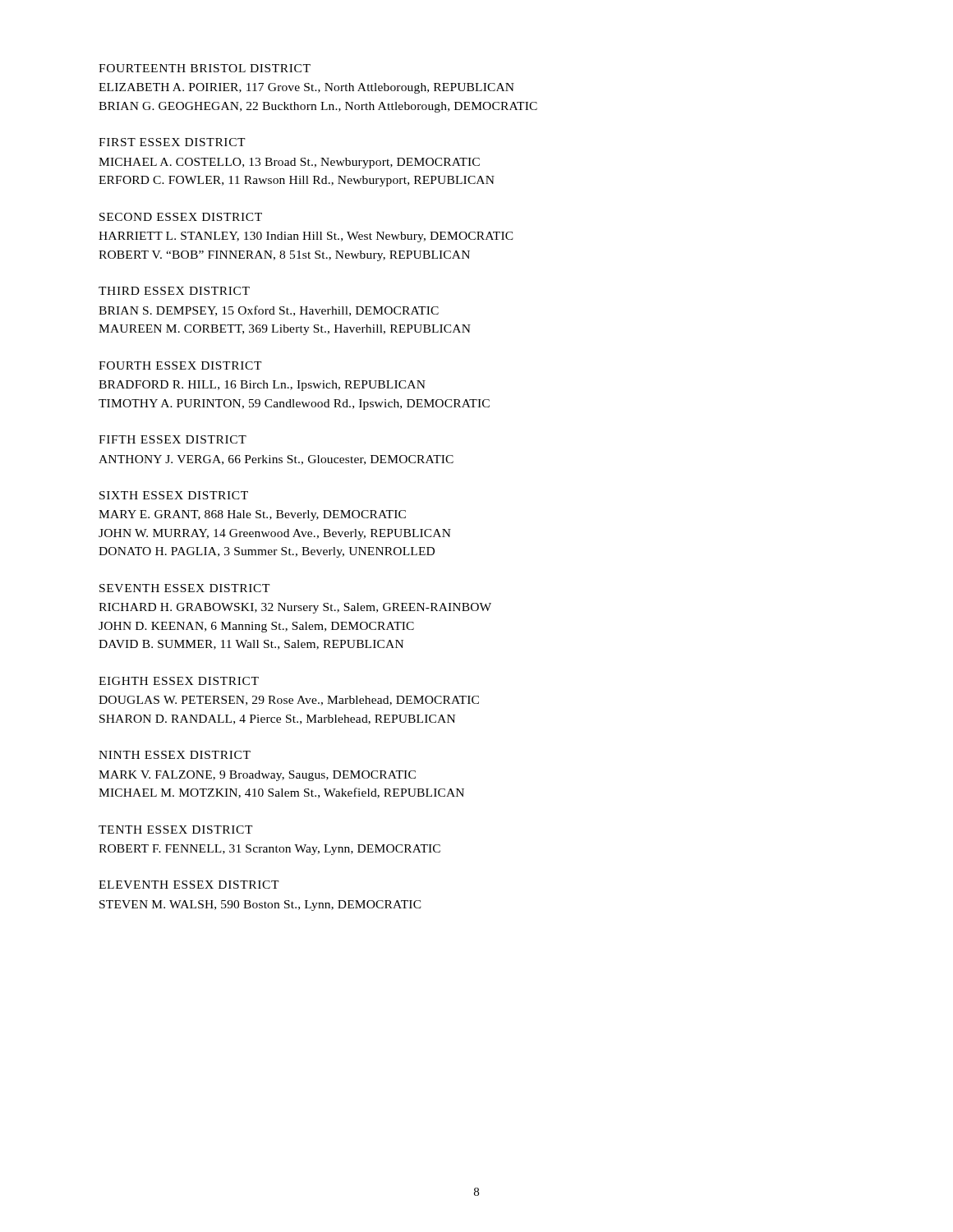Click the passage that begins "FOURTEENTH BRISTOL DISTRICT ELIZABETH A. POIRIER,"

[476, 87]
